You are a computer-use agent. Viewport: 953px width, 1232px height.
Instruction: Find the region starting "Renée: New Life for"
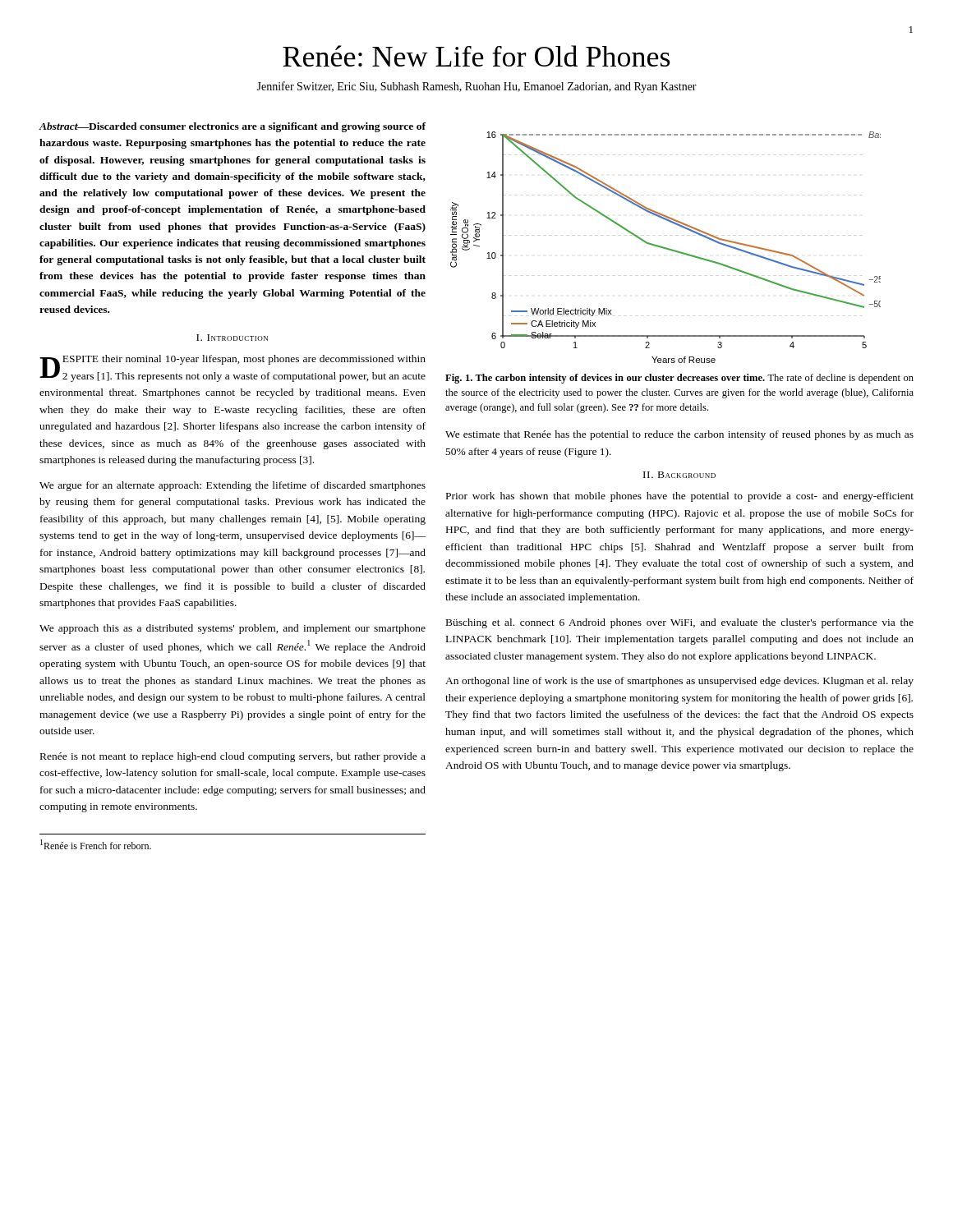click(x=476, y=67)
